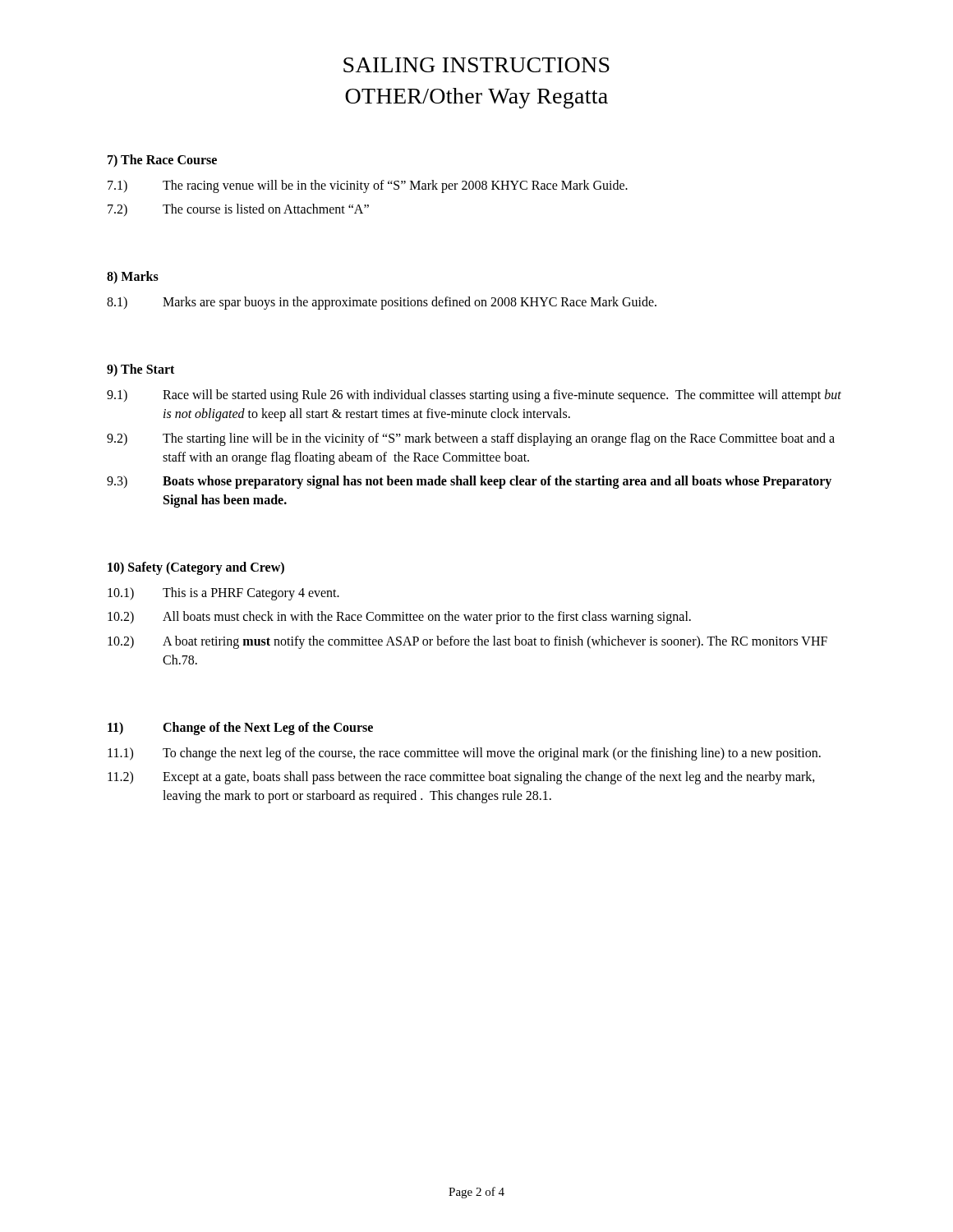Where is the passage that starts "9.2) The starting line will be in"?
The height and width of the screenshot is (1232, 953).
pos(476,447)
